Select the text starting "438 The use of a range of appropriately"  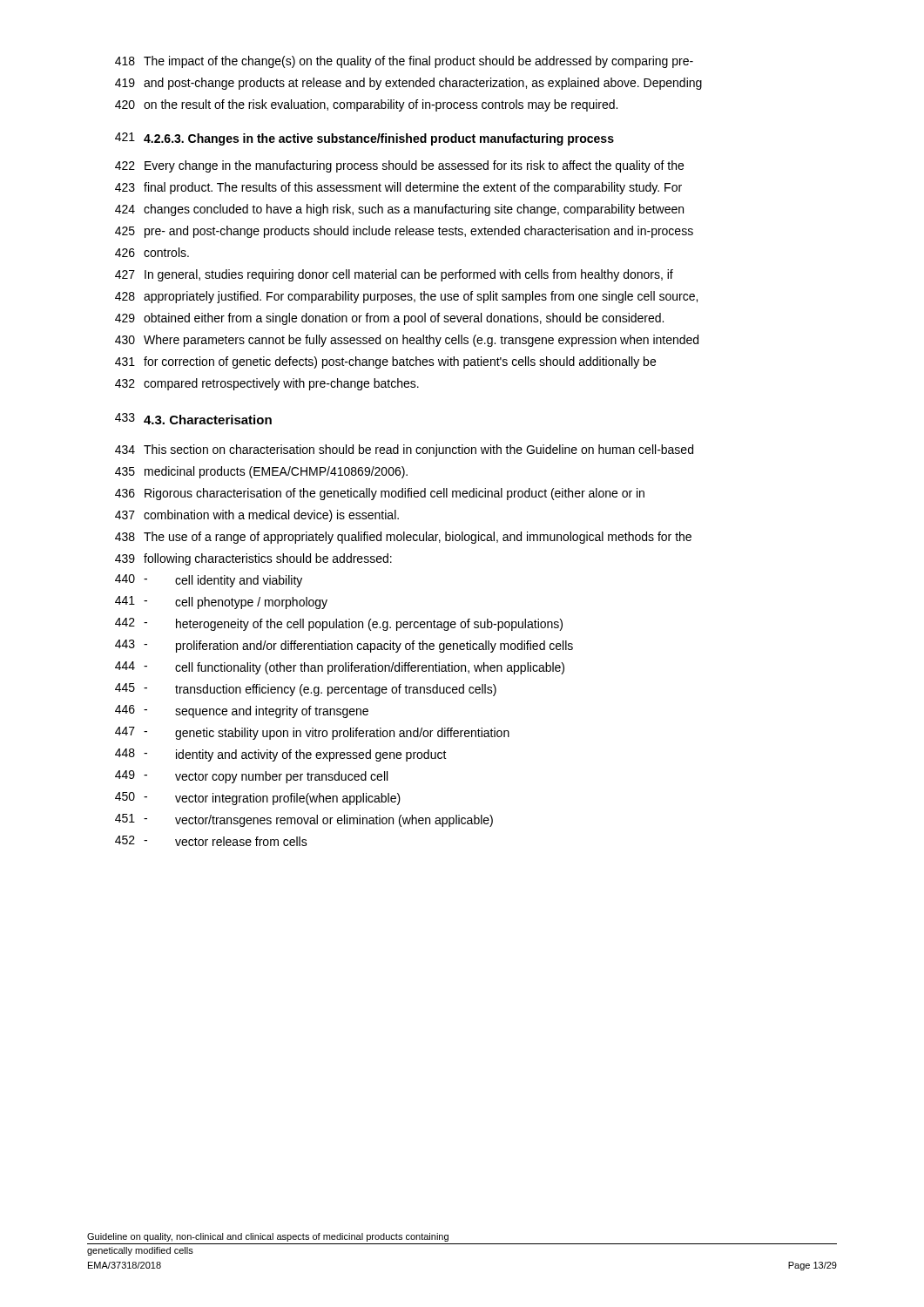pos(462,537)
